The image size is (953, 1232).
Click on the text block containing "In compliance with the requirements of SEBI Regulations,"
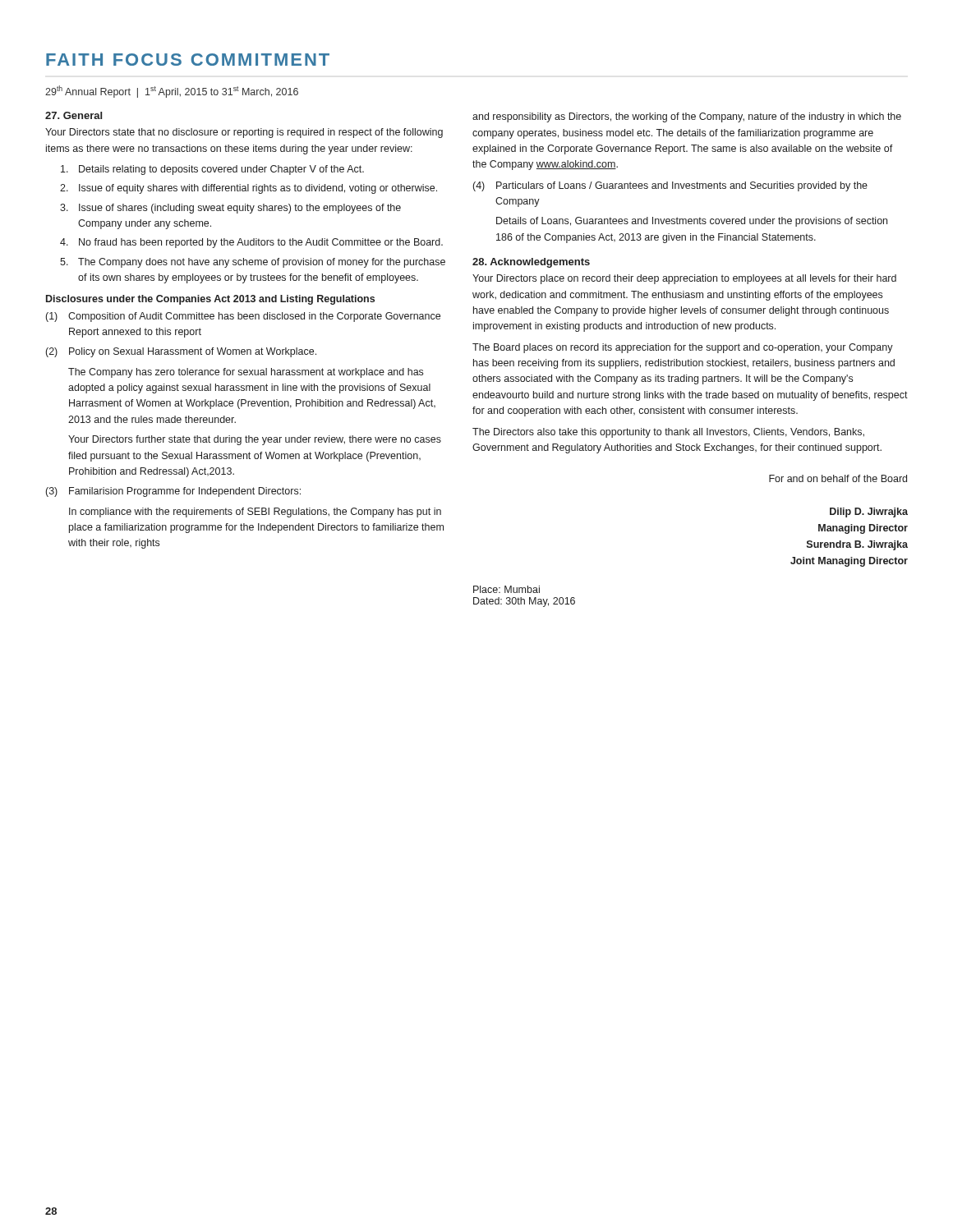[x=256, y=527]
